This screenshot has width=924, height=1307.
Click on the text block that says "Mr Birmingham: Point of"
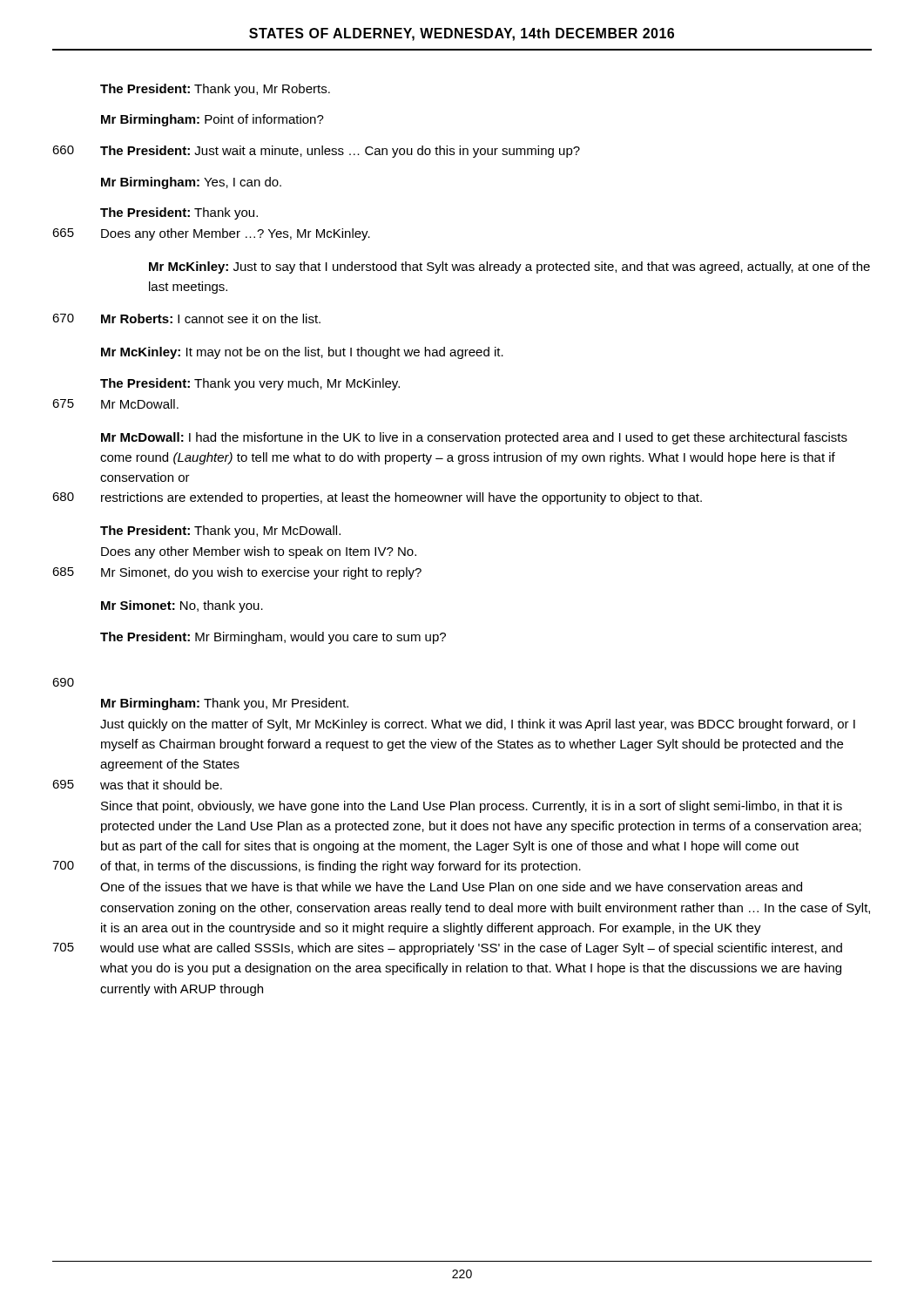[x=212, y=119]
